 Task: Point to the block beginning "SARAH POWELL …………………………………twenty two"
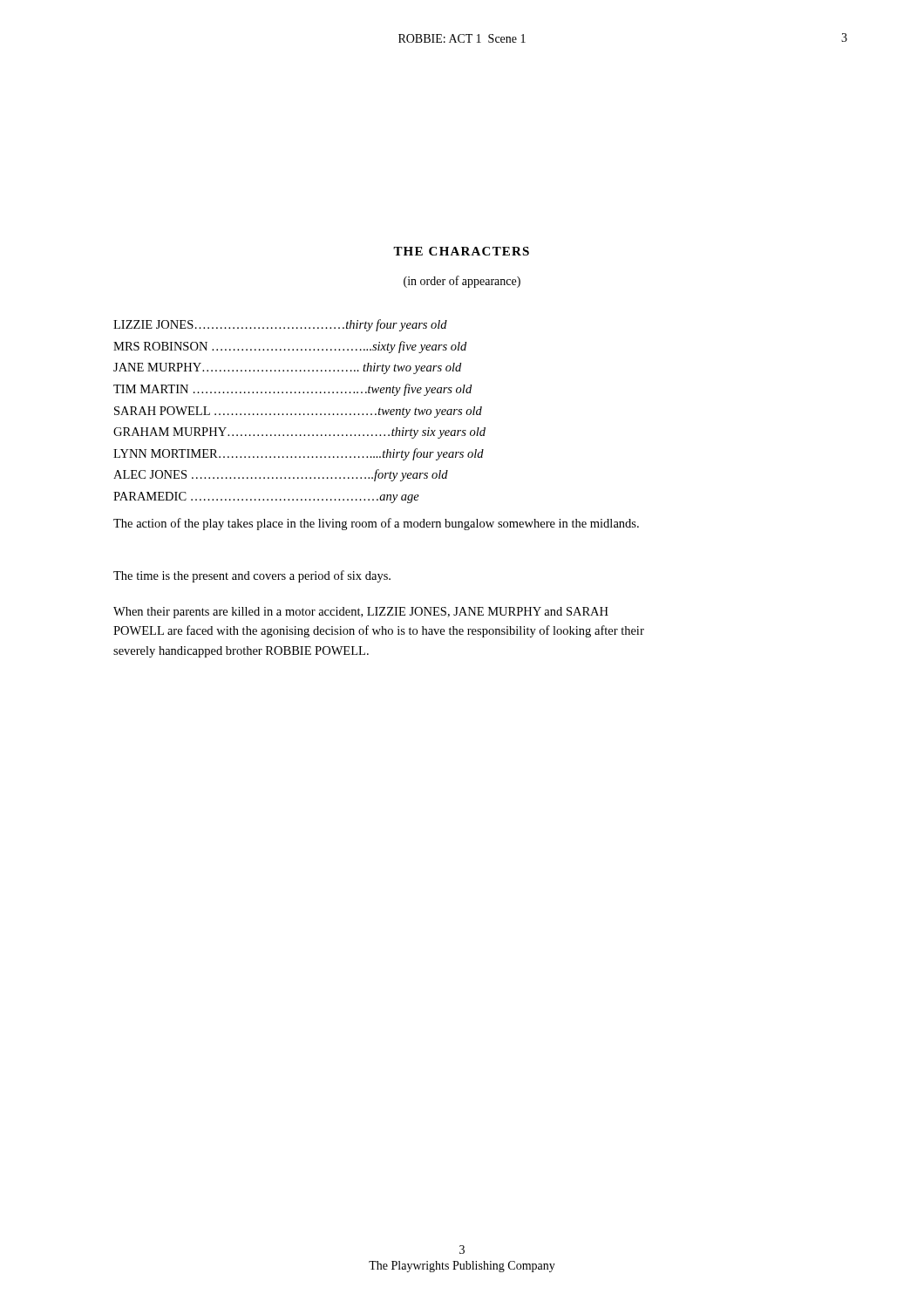[x=298, y=410]
